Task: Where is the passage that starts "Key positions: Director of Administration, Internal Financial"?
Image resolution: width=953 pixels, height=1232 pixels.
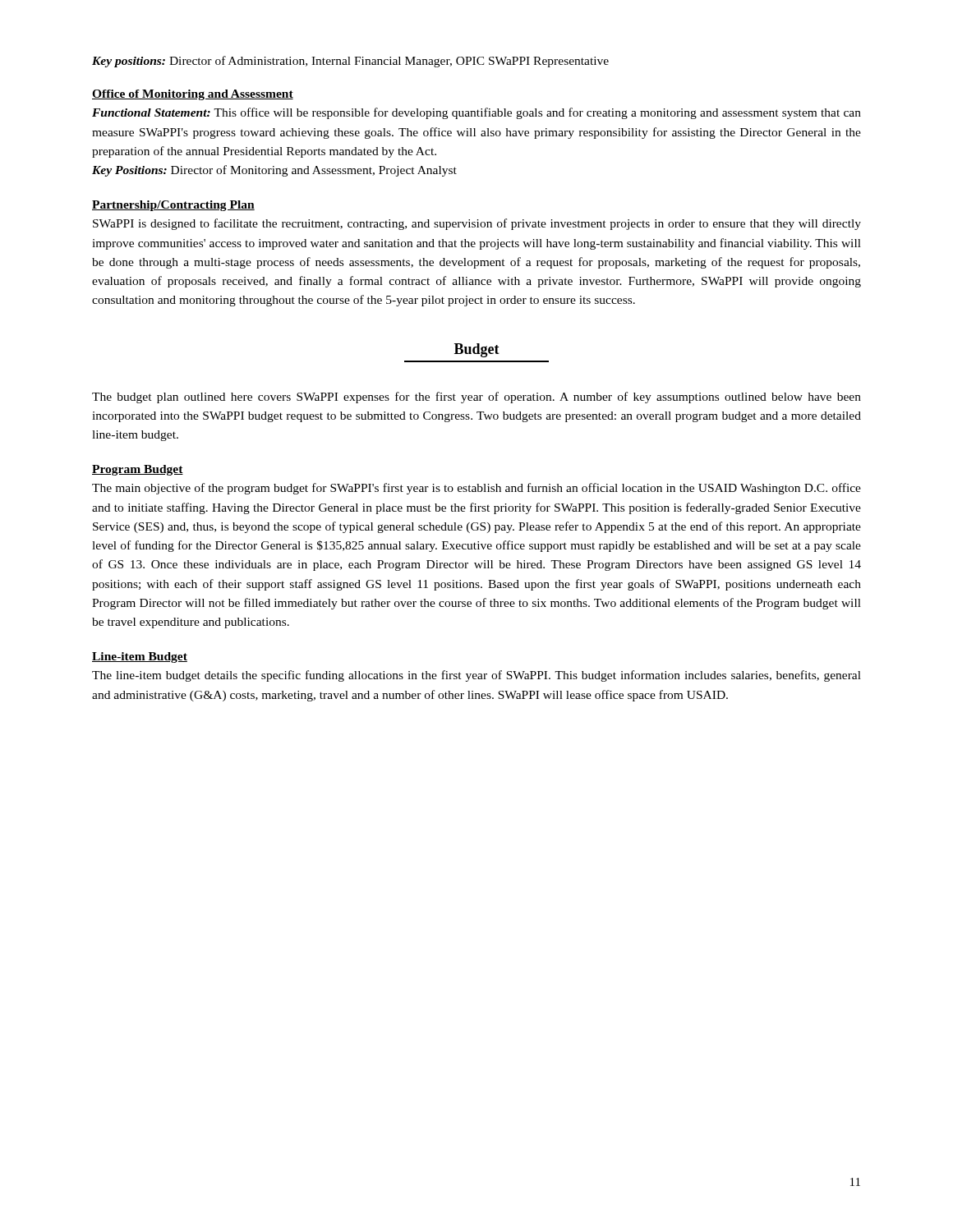Action: pos(351,60)
